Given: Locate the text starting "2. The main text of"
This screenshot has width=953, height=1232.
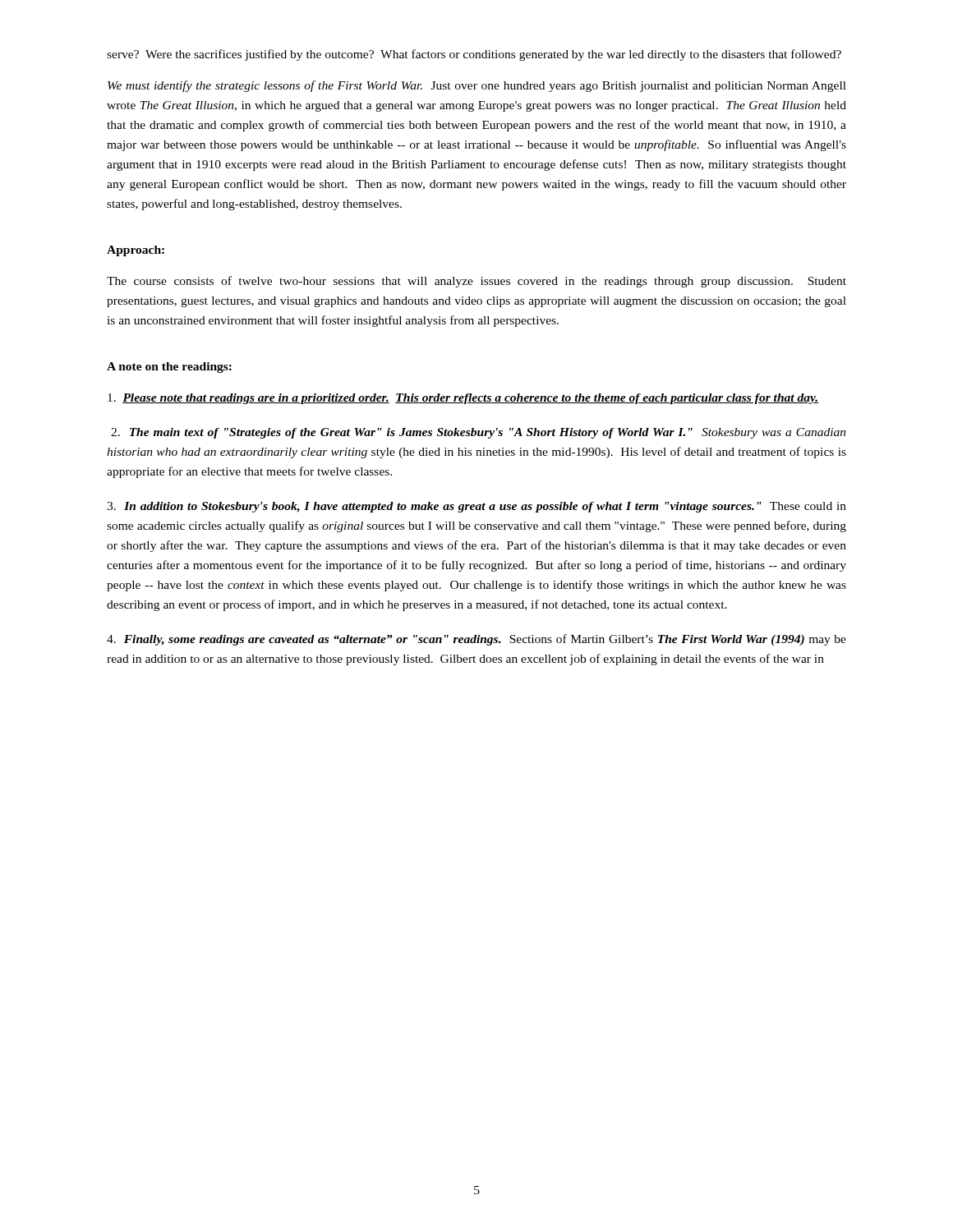Looking at the screenshot, I should [x=476, y=452].
